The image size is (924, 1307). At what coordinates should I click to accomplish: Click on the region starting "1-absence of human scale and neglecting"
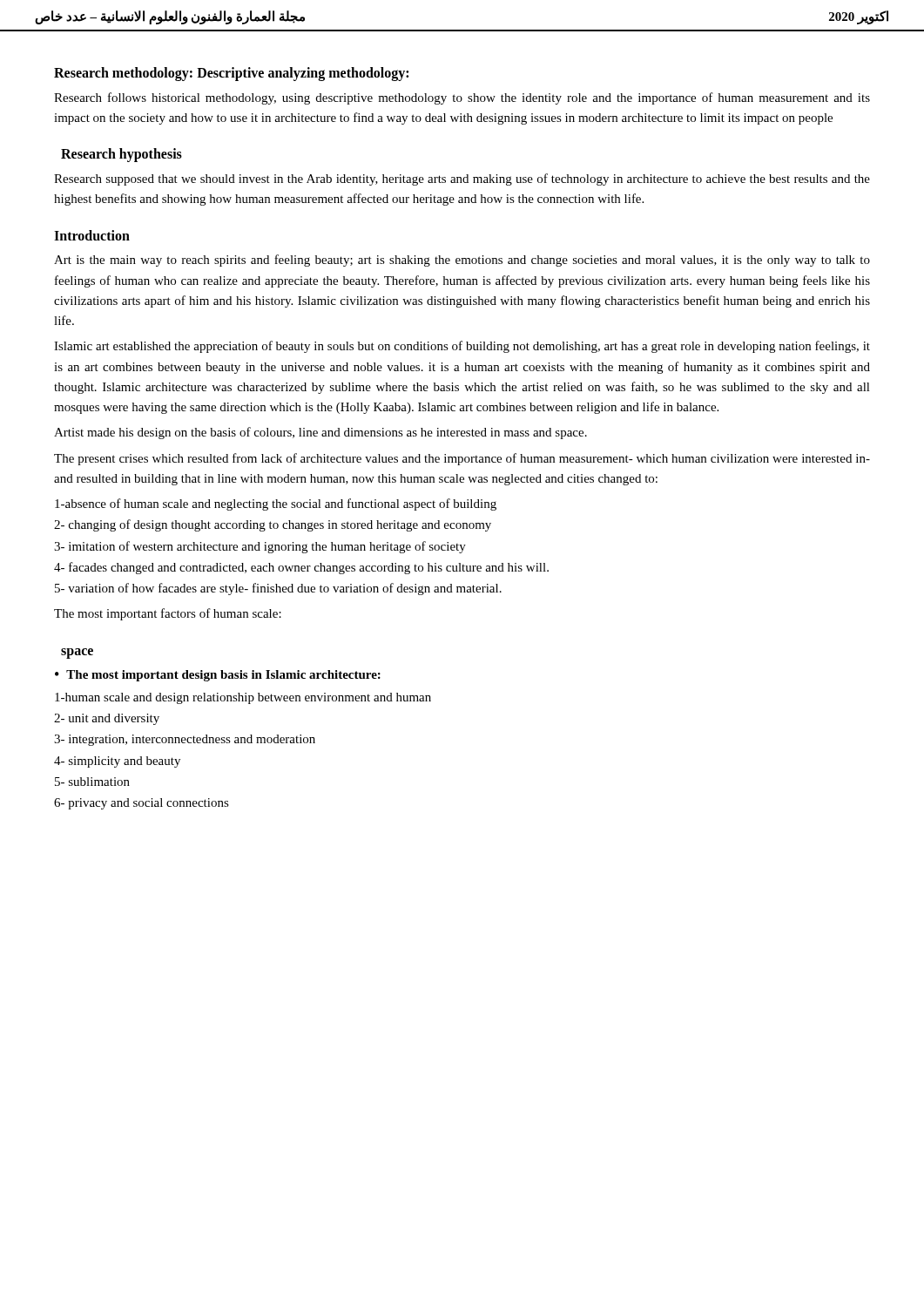click(275, 504)
